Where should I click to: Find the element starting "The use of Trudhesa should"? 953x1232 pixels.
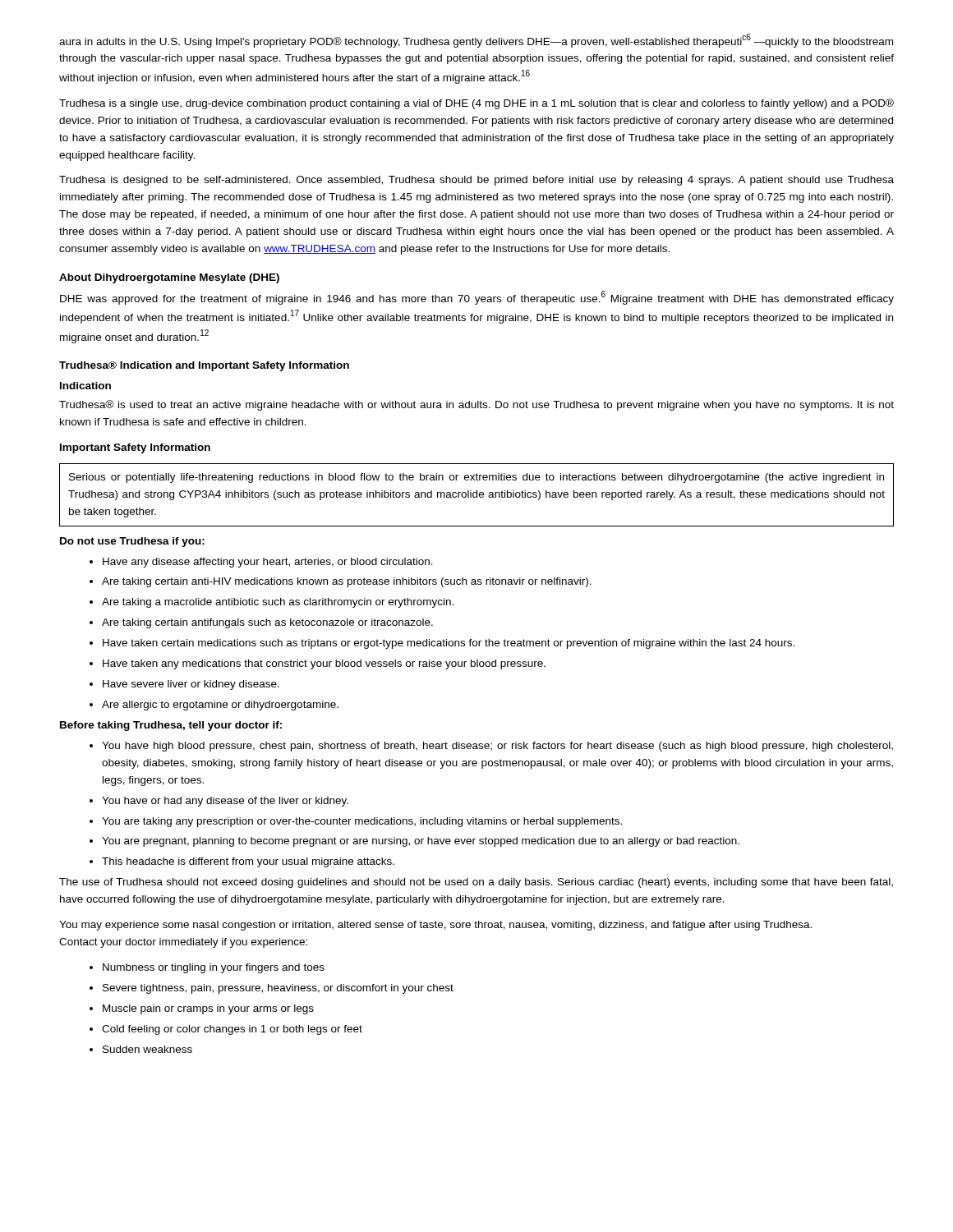(476, 891)
